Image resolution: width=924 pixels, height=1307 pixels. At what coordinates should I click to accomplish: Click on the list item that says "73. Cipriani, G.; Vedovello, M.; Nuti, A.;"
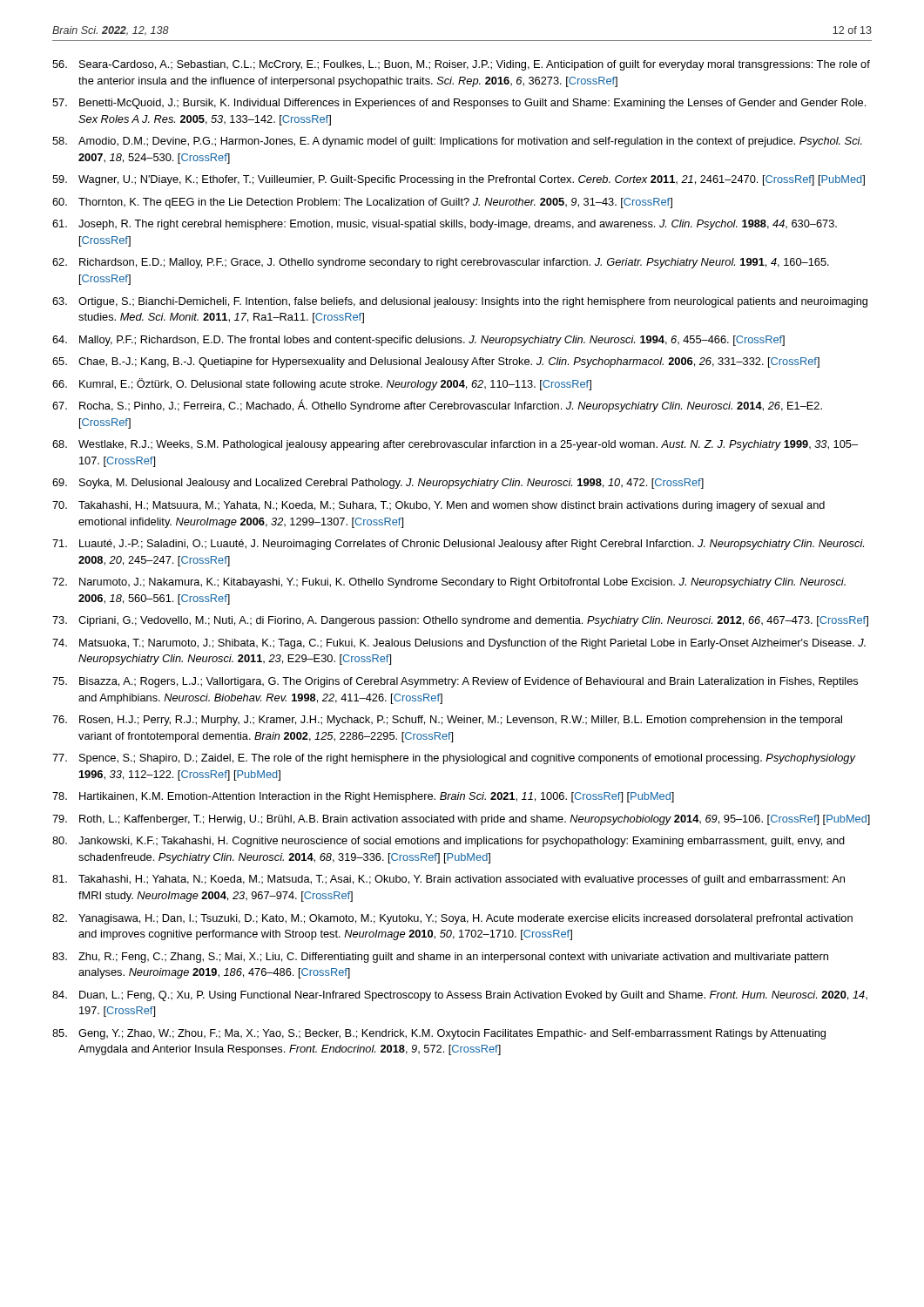[462, 621]
